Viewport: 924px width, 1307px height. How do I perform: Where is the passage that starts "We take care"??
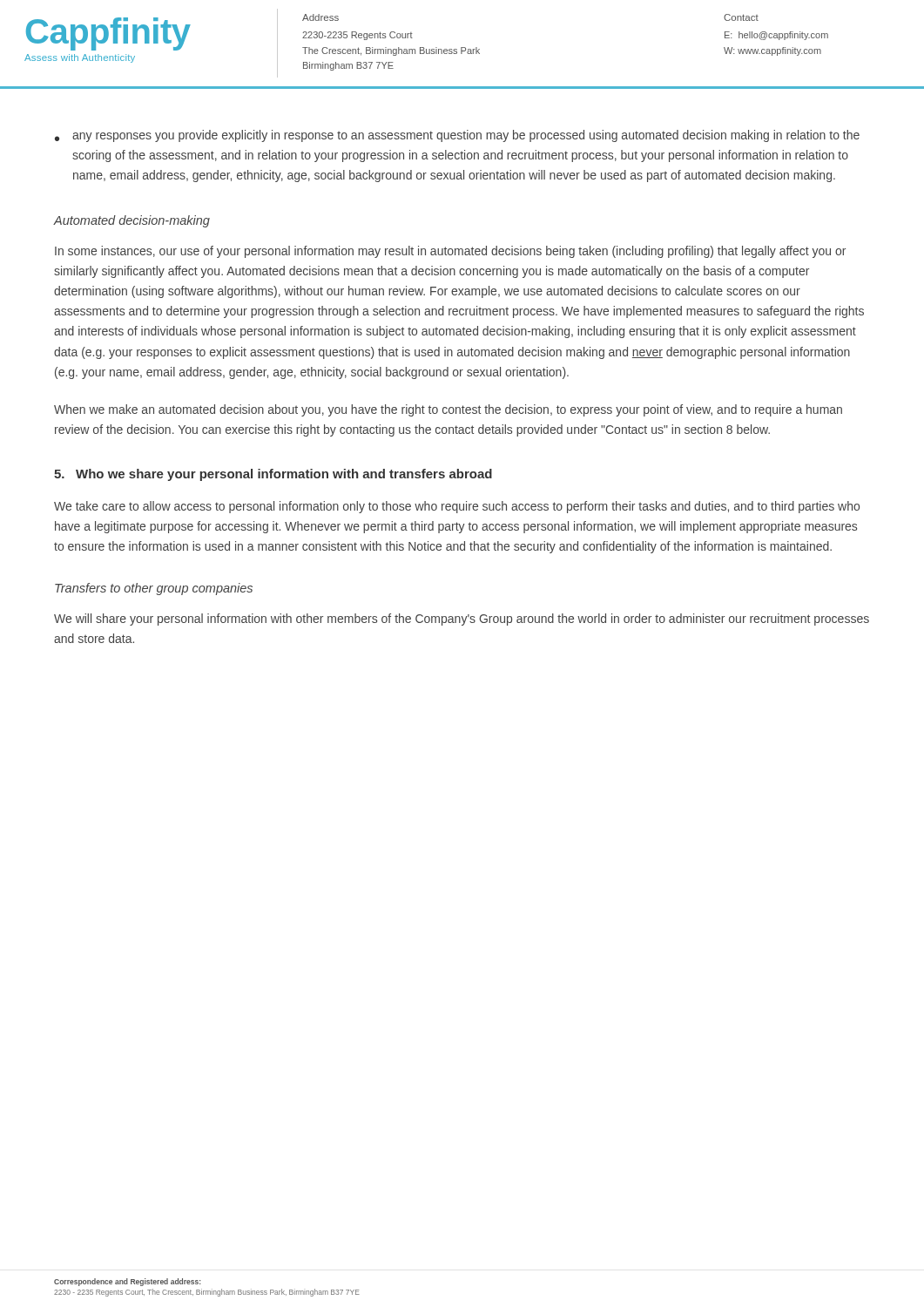click(457, 526)
